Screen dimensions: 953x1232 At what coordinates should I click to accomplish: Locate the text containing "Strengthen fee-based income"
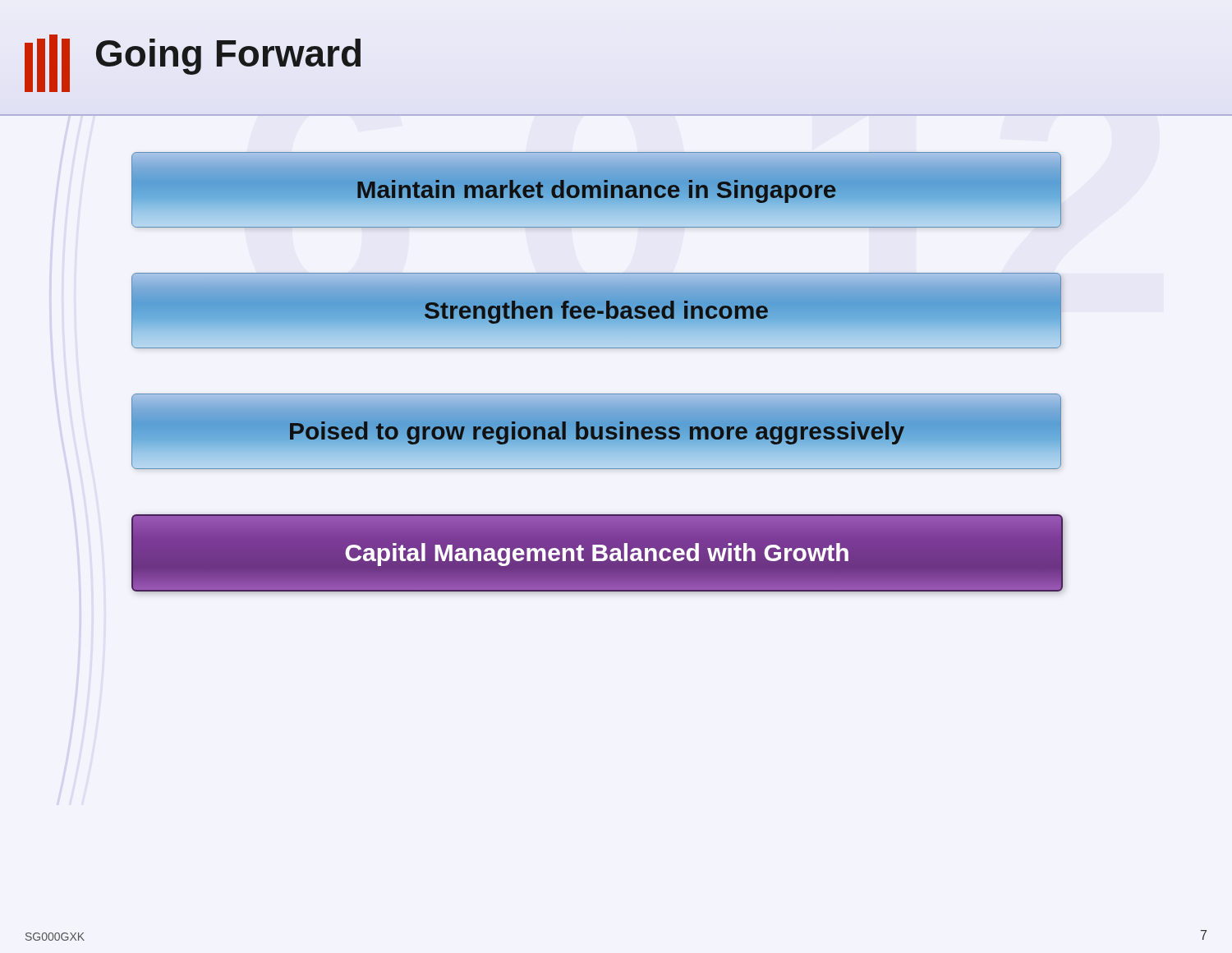[596, 311]
